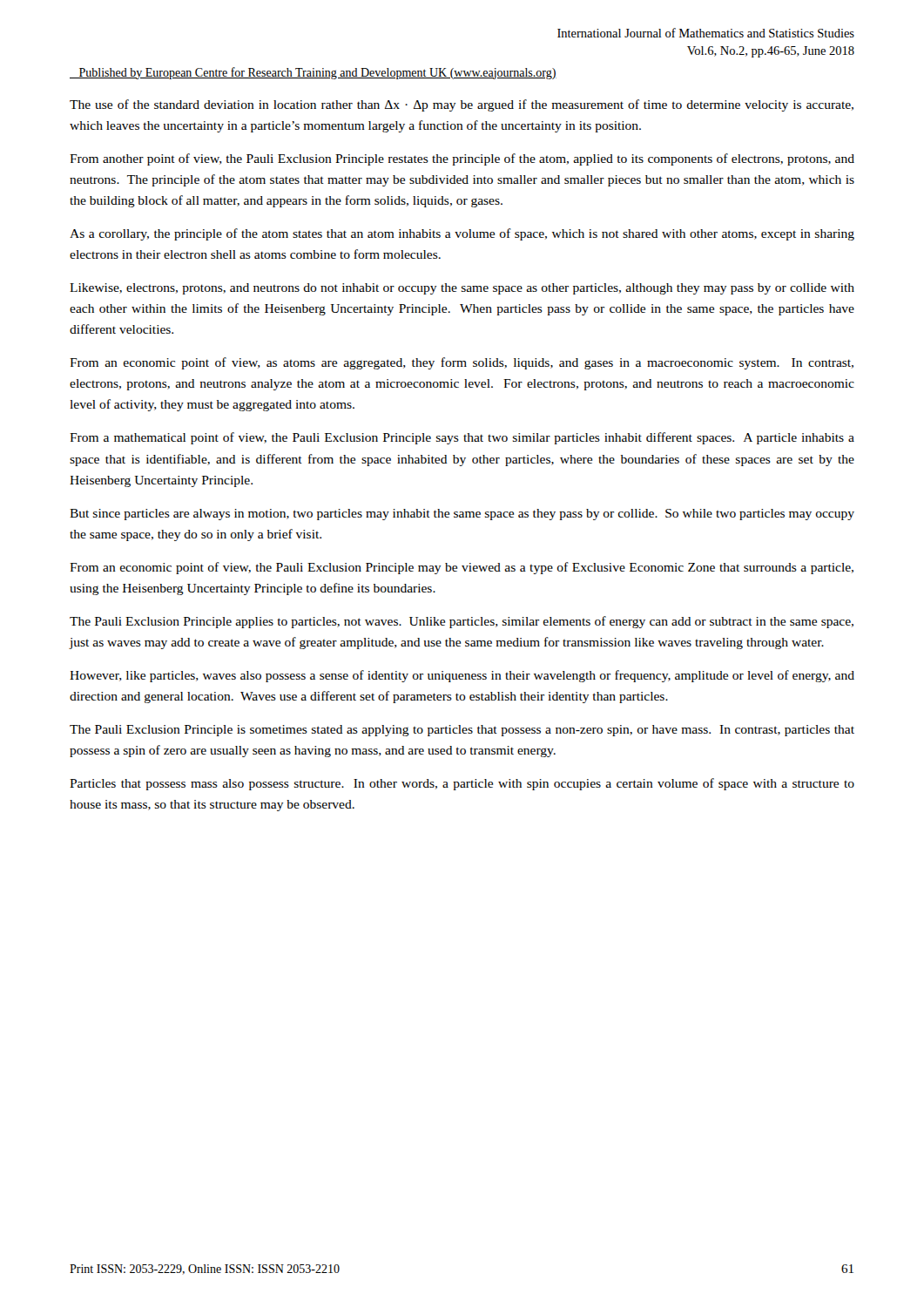
Task: Locate the block of text that opens with "The use of the standard deviation"
Action: [462, 115]
